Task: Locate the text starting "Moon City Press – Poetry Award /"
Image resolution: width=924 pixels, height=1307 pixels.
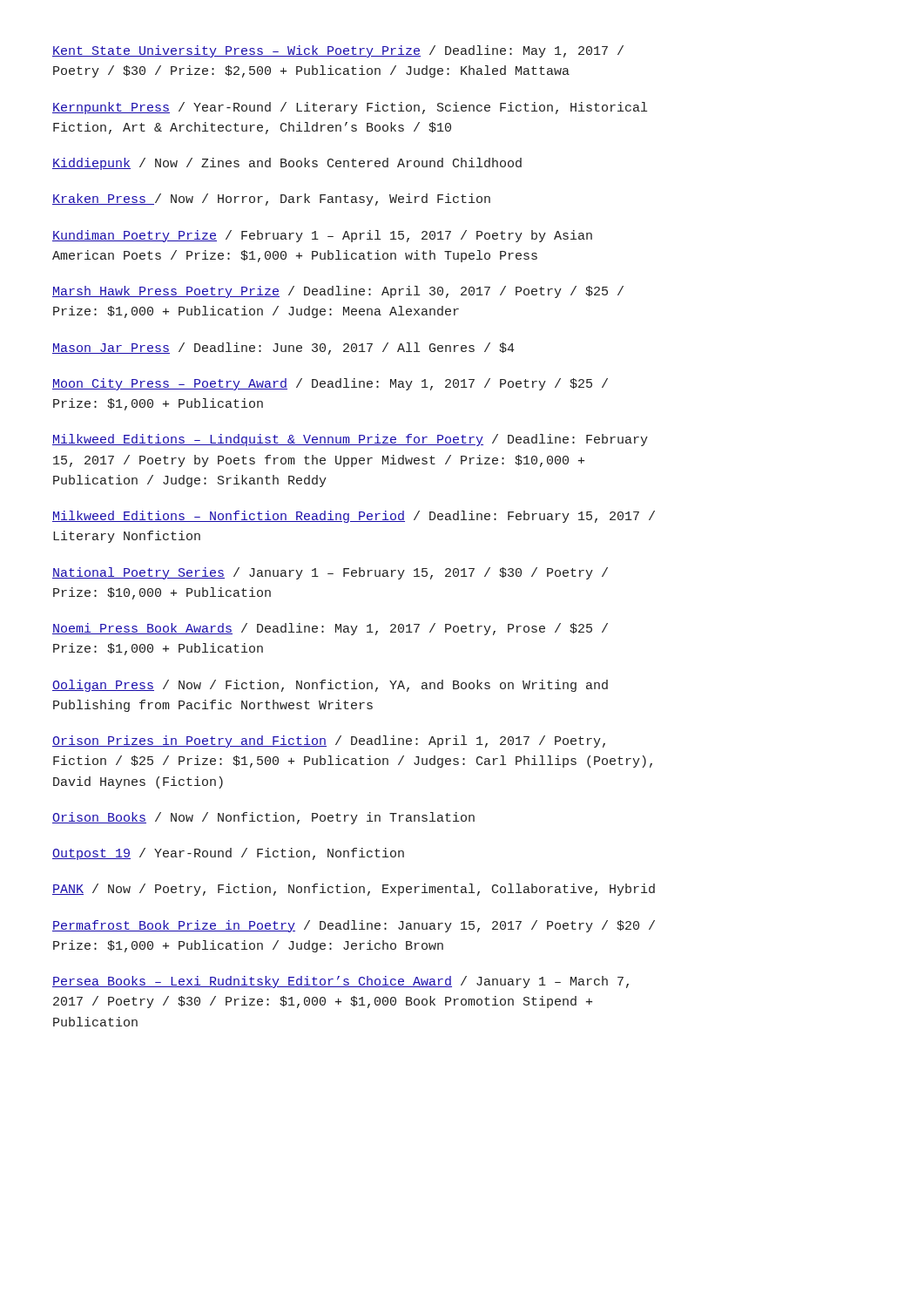Action: (x=331, y=395)
